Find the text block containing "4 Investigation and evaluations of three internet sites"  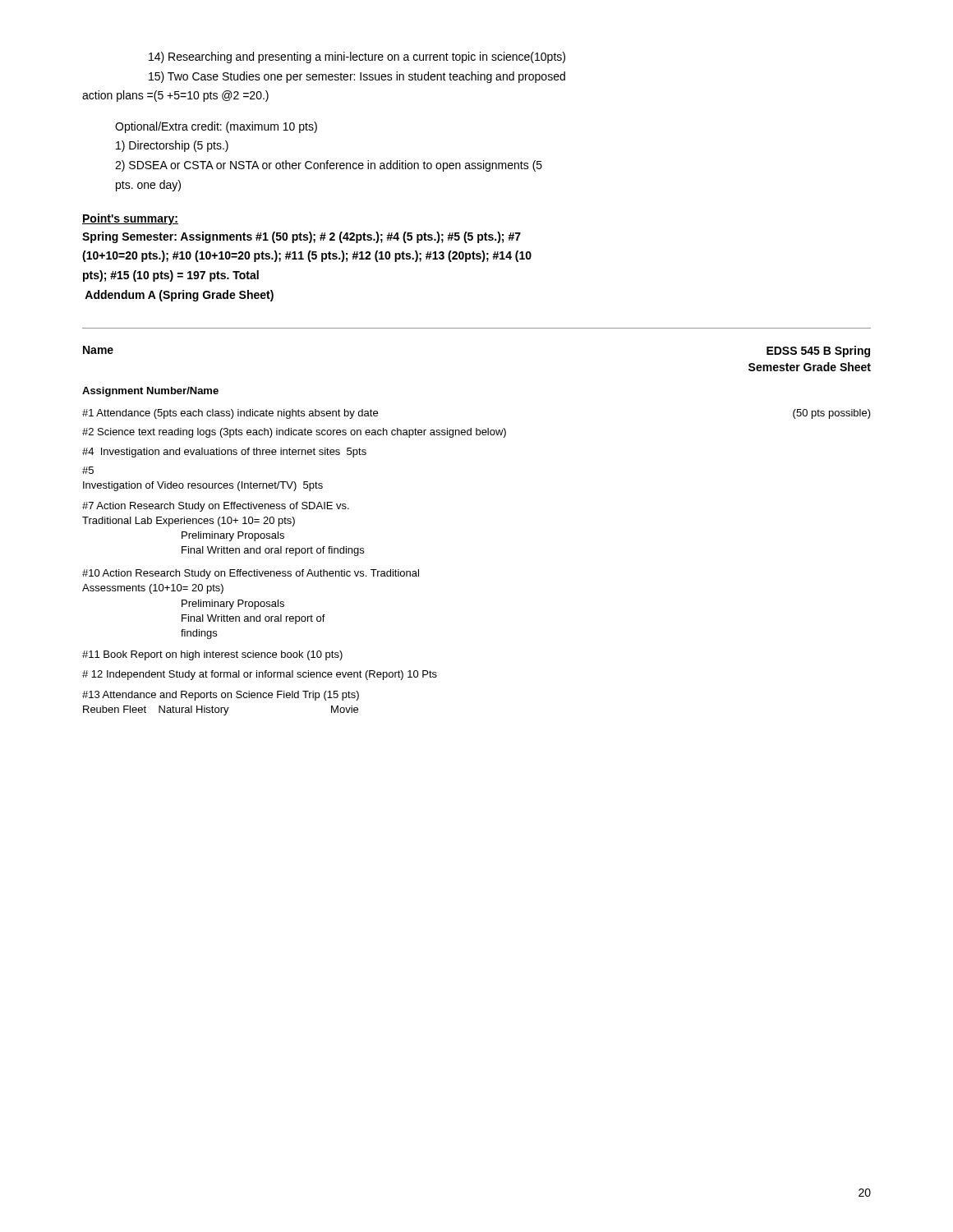(224, 451)
